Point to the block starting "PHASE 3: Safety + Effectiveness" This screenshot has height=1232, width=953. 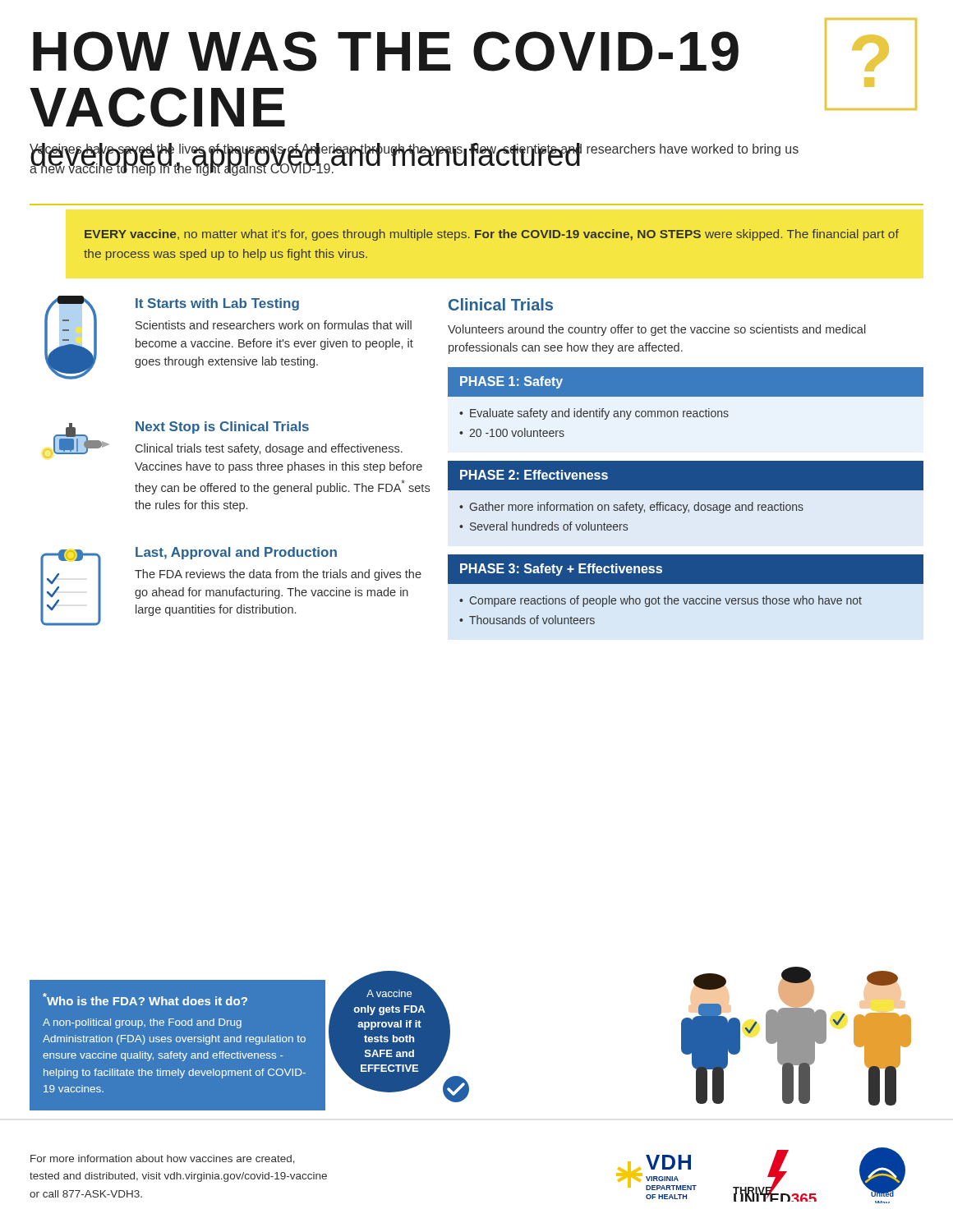point(686,569)
